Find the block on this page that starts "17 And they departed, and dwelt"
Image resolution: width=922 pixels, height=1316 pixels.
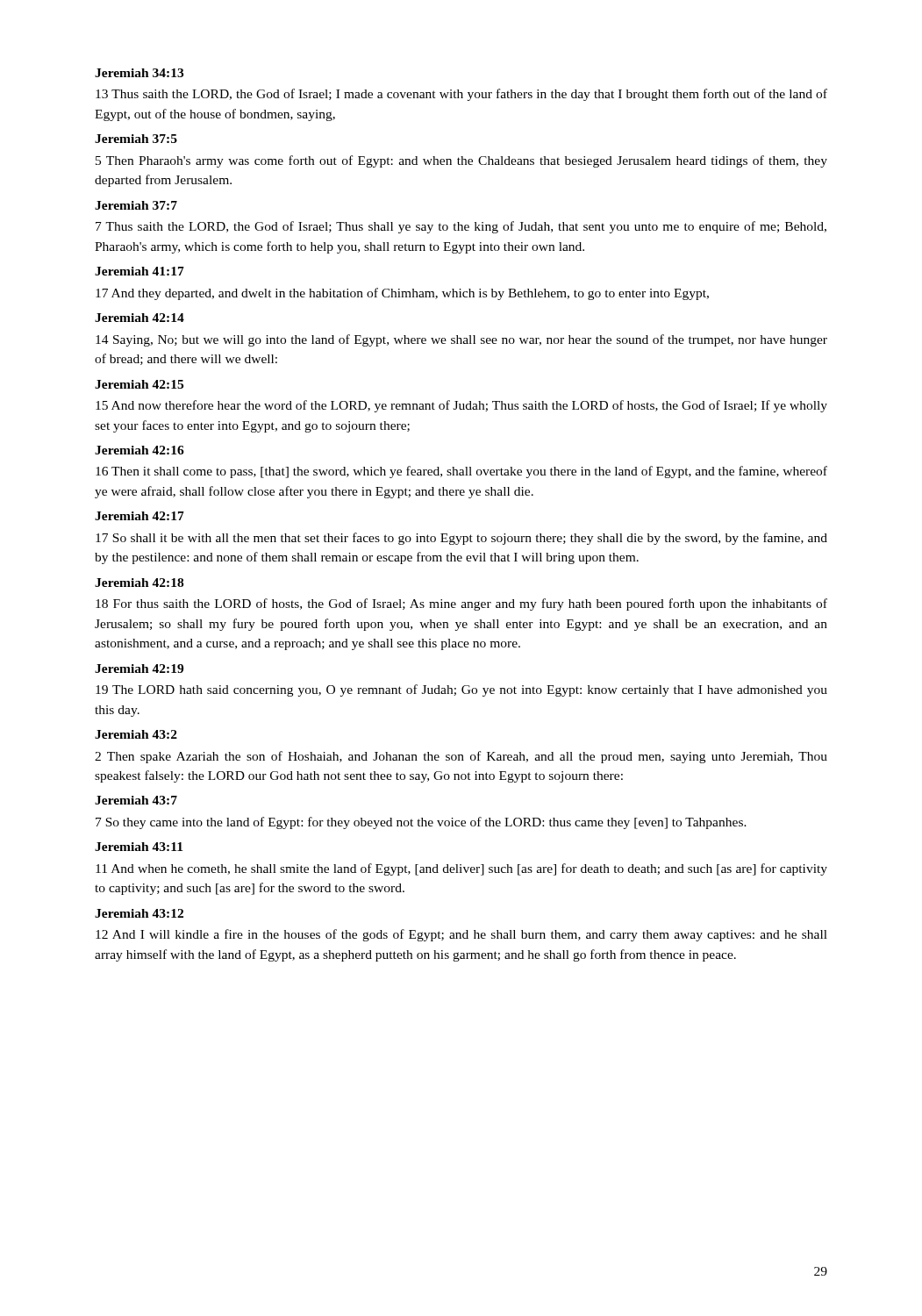[x=402, y=292]
